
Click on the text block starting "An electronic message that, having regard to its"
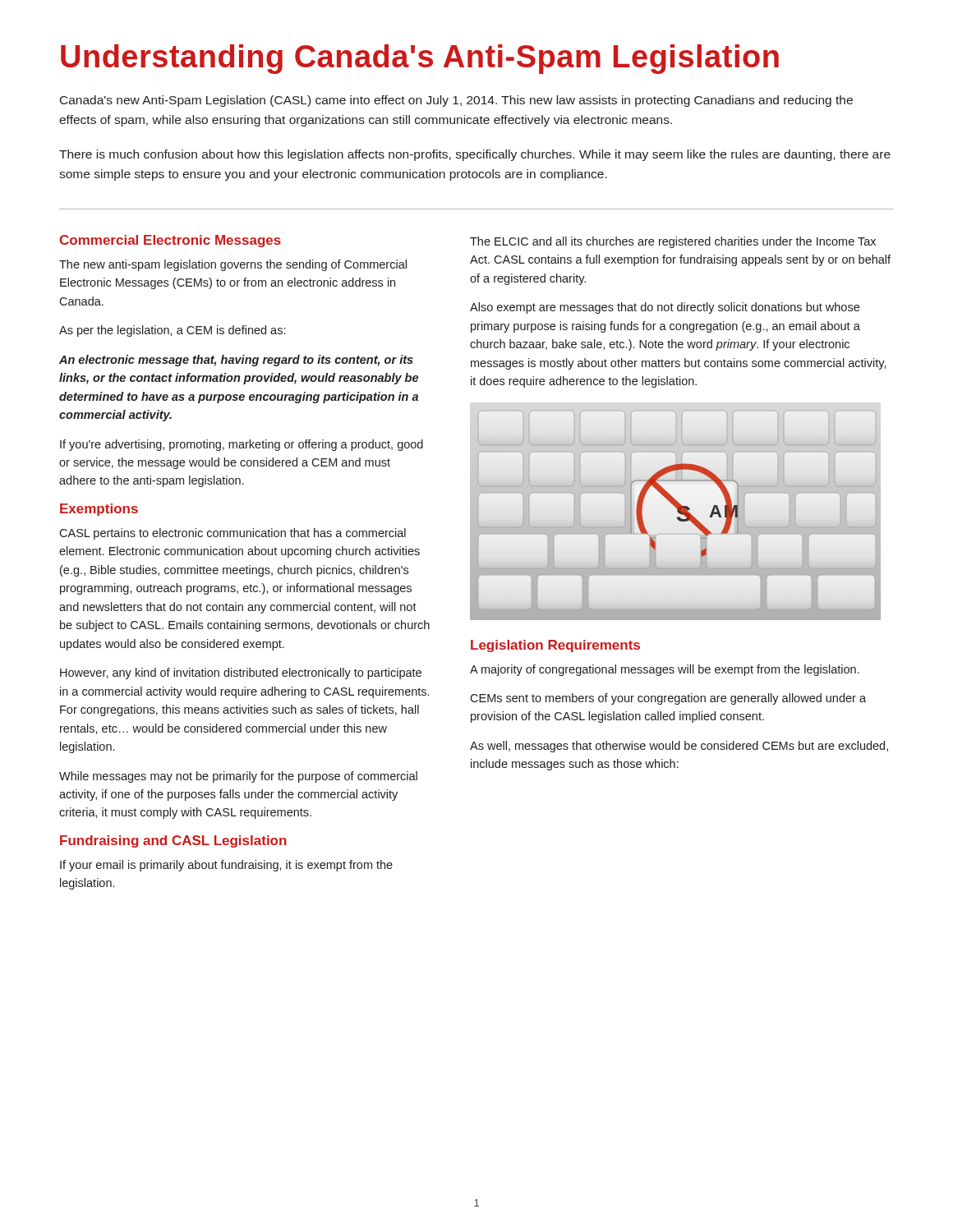point(239,387)
